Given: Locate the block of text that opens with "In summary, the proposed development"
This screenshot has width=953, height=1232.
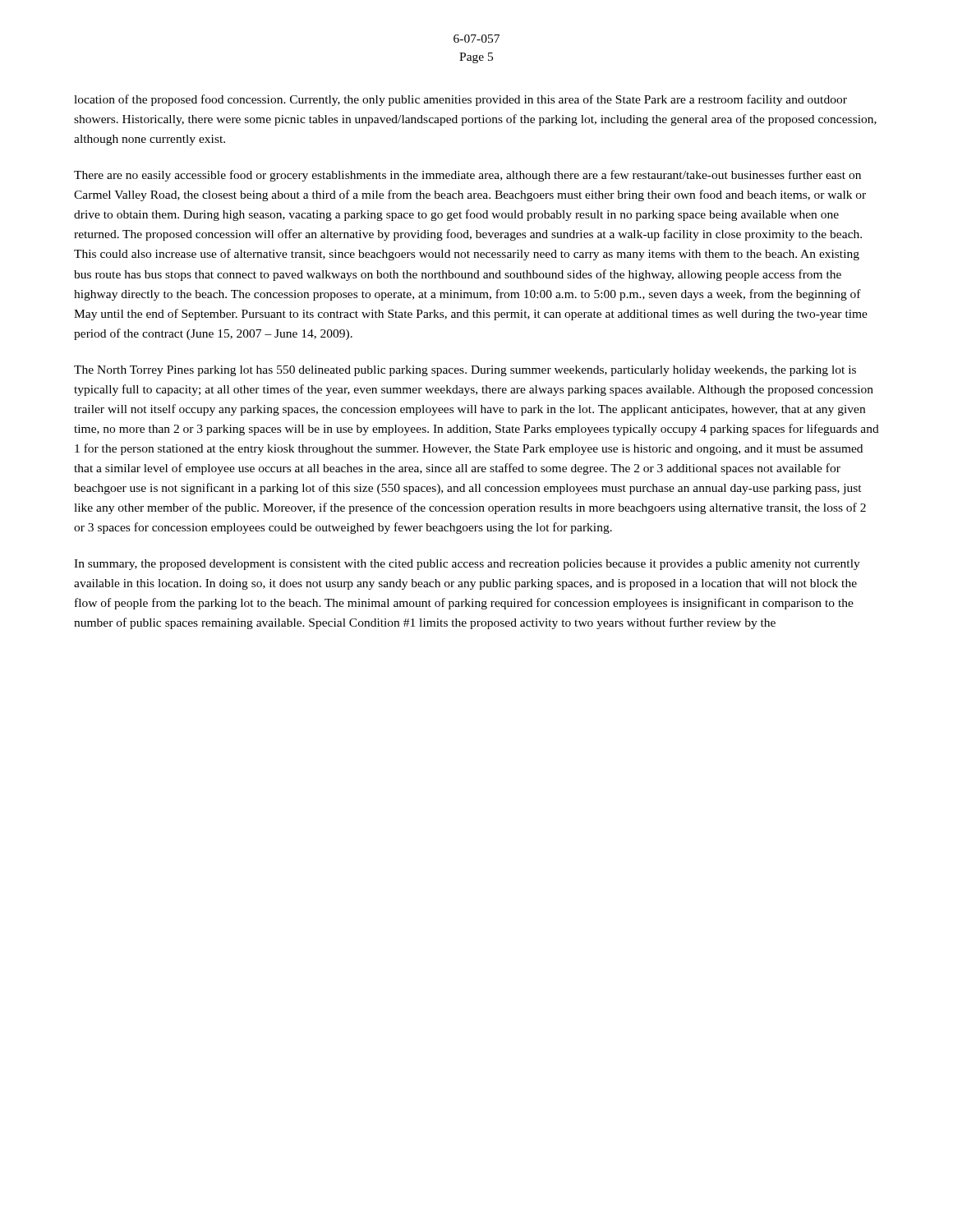Looking at the screenshot, I should click(467, 592).
